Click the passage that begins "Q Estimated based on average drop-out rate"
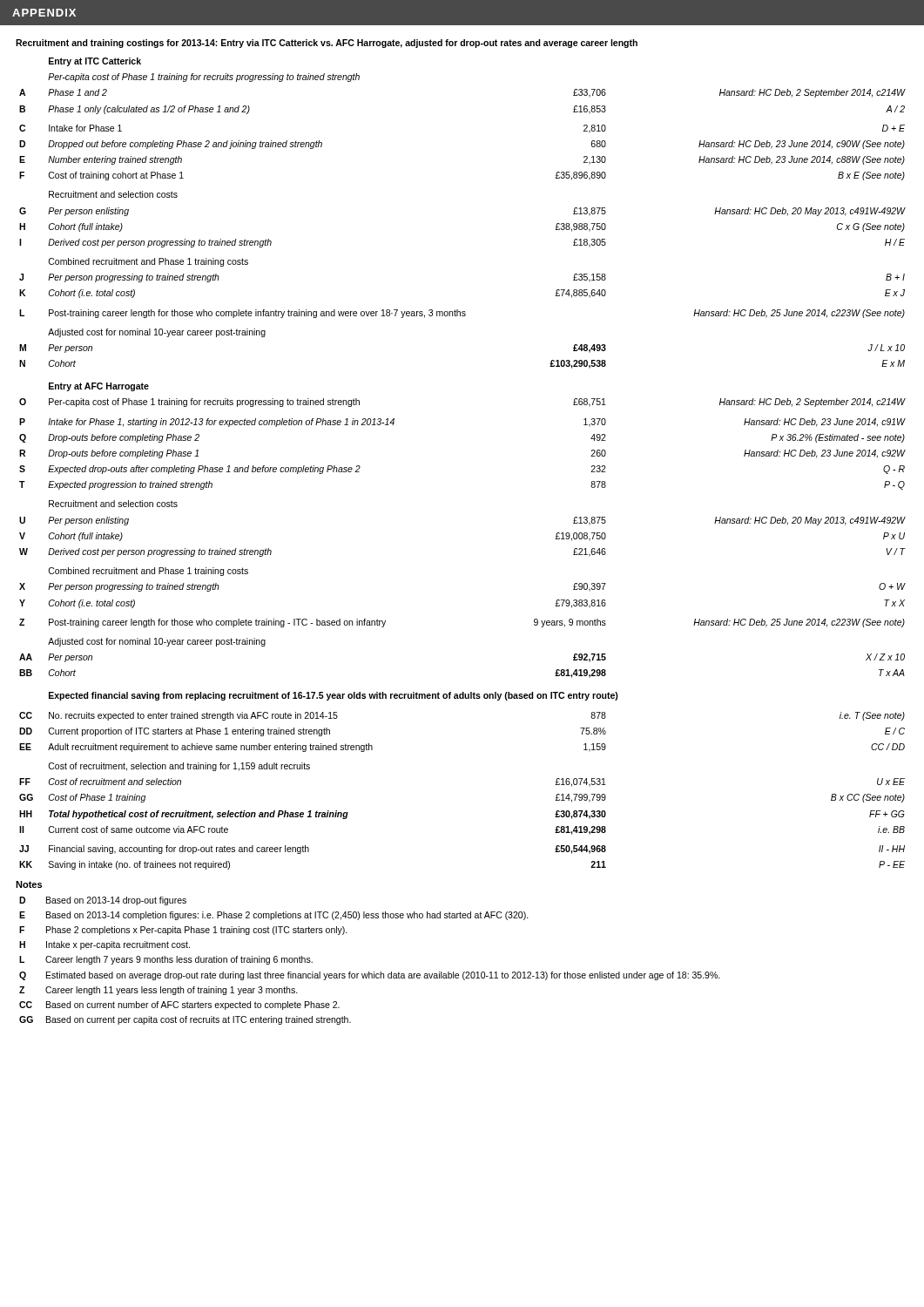 (x=462, y=975)
